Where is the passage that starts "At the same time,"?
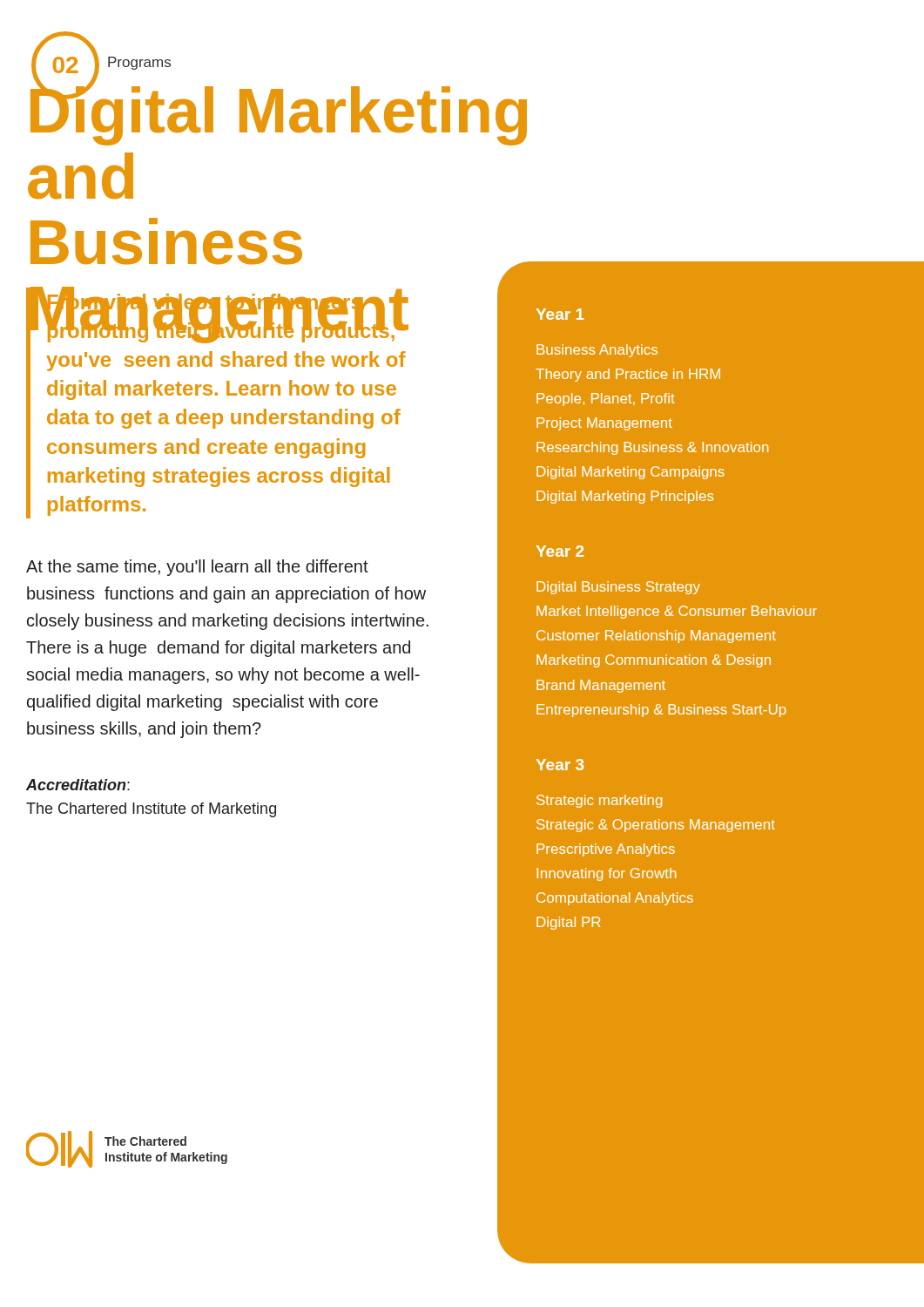 coord(231,648)
